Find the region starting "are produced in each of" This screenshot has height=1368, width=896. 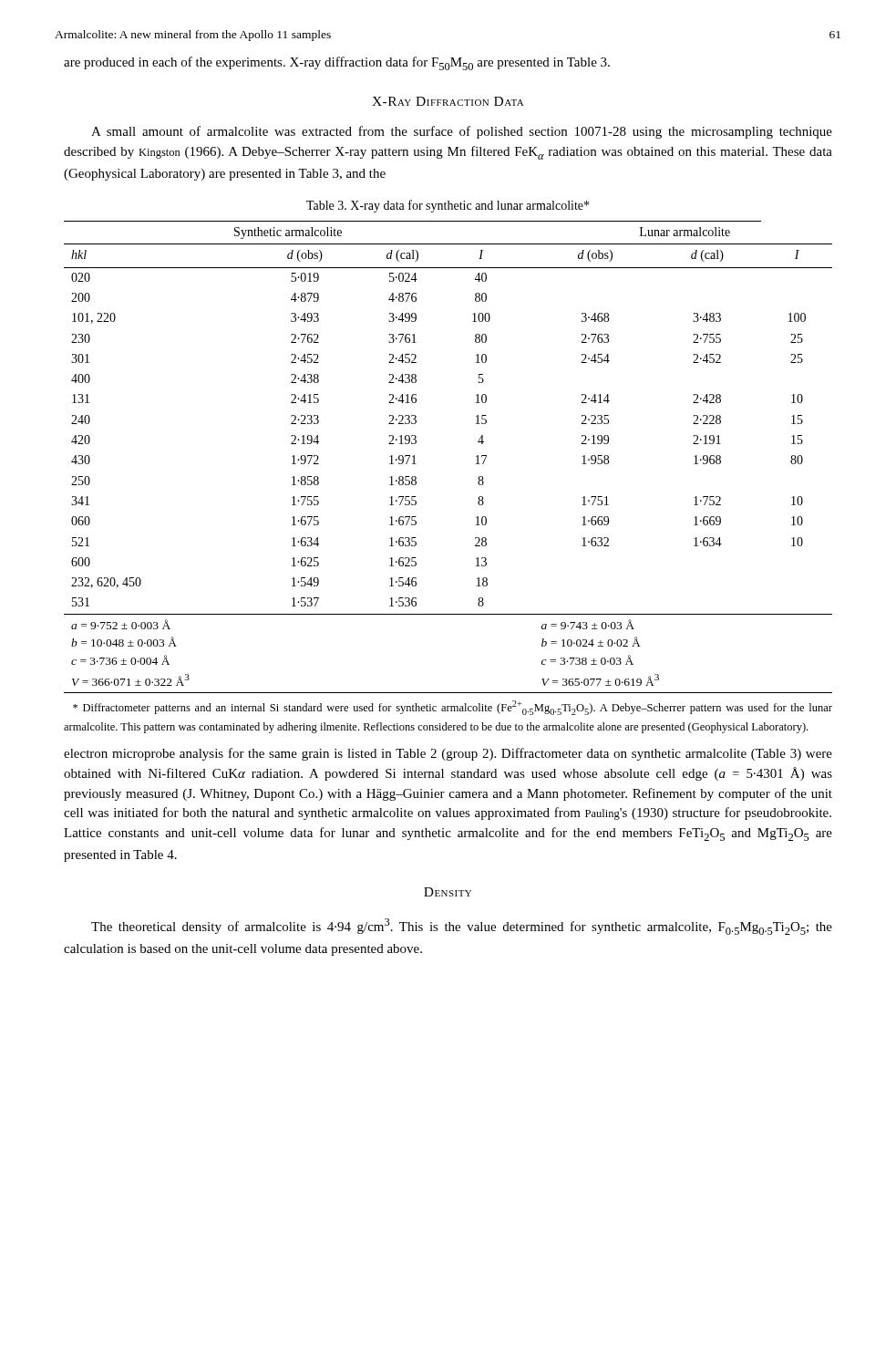click(x=448, y=64)
